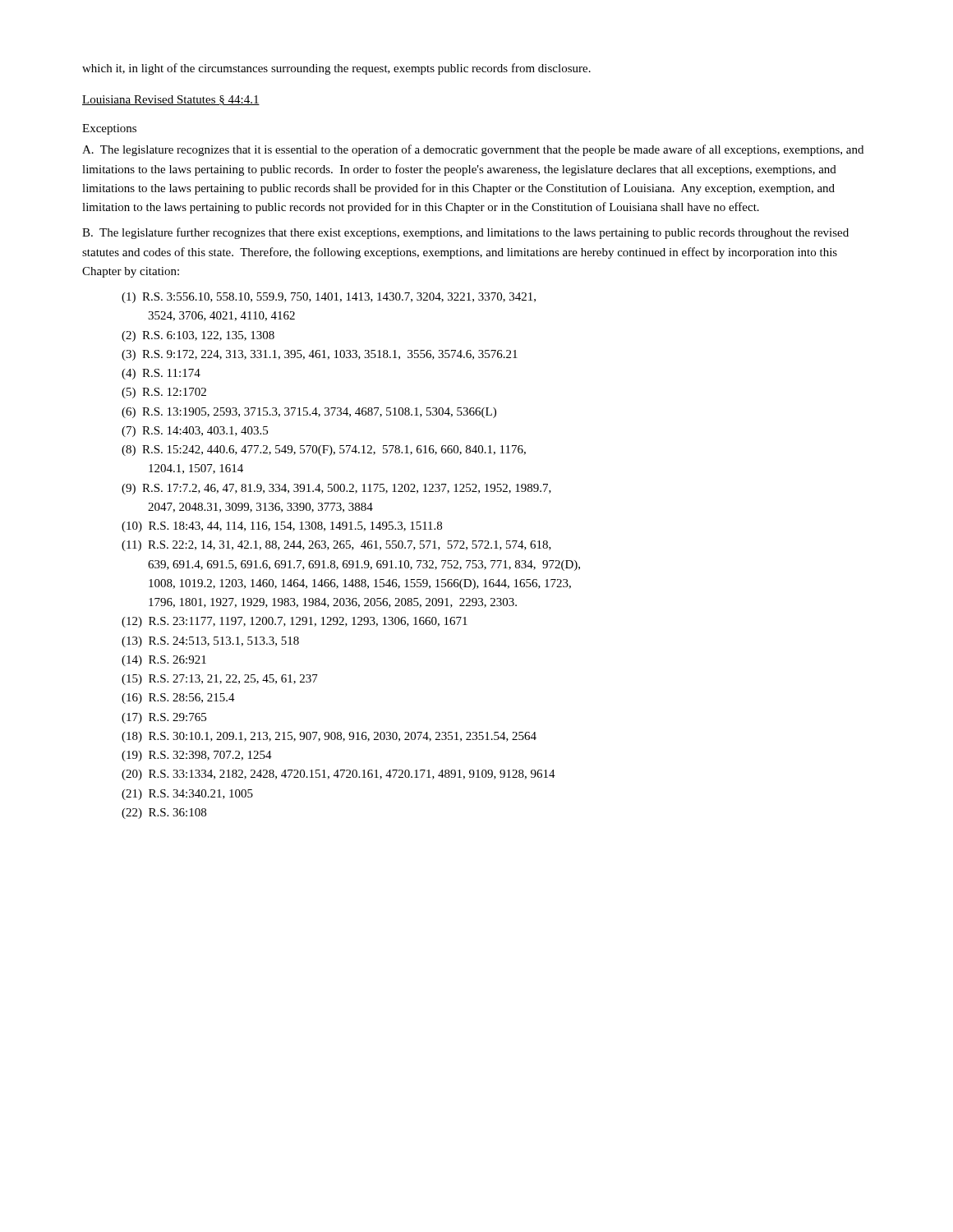The width and height of the screenshot is (953, 1232).
Task: Locate the text starting "Louisiana Revised Statutes § 44:4.1"
Action: tap(171, 100)
